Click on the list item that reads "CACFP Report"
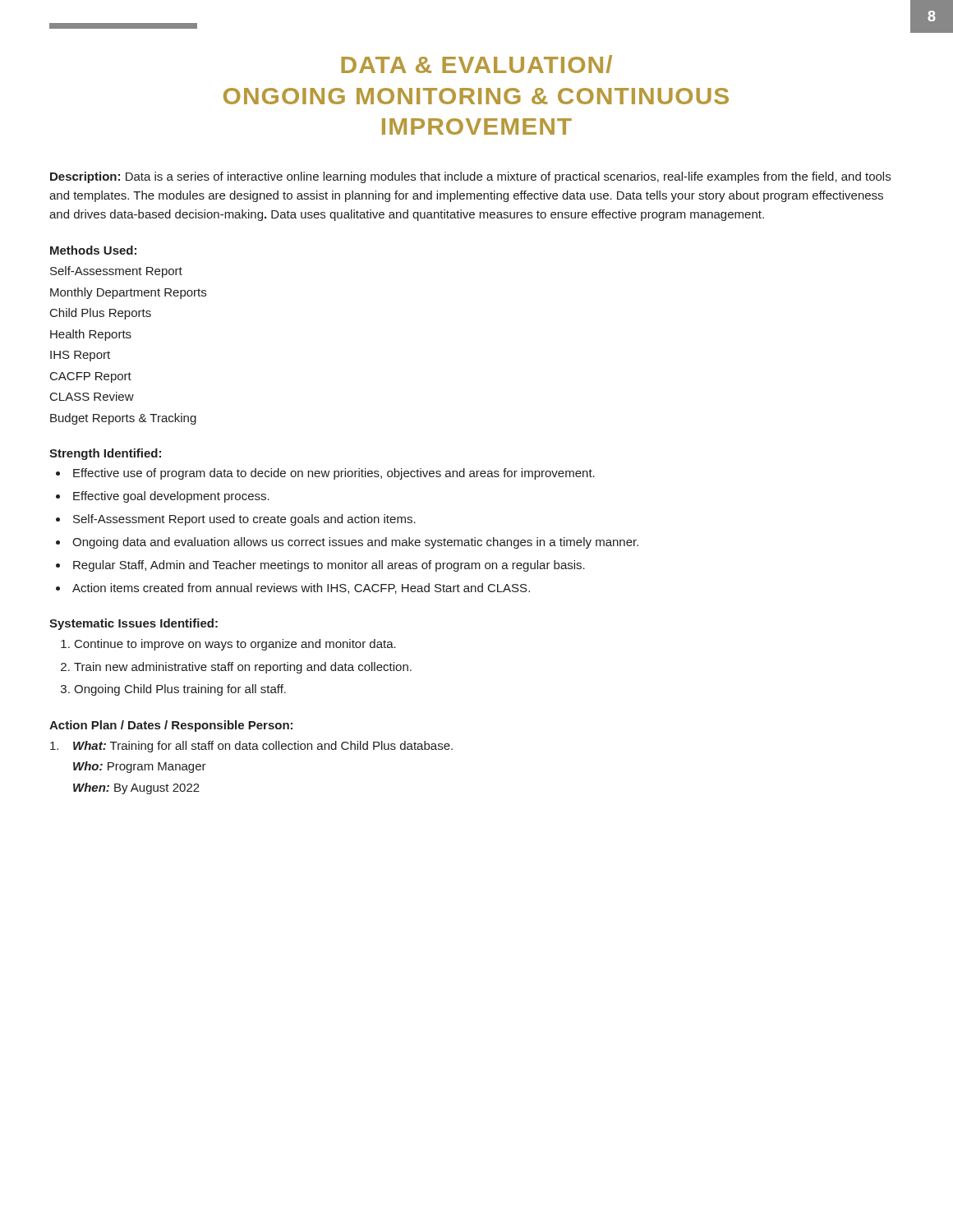Image resolution: width=953 pixels, height=1232 pixels. 90,376
